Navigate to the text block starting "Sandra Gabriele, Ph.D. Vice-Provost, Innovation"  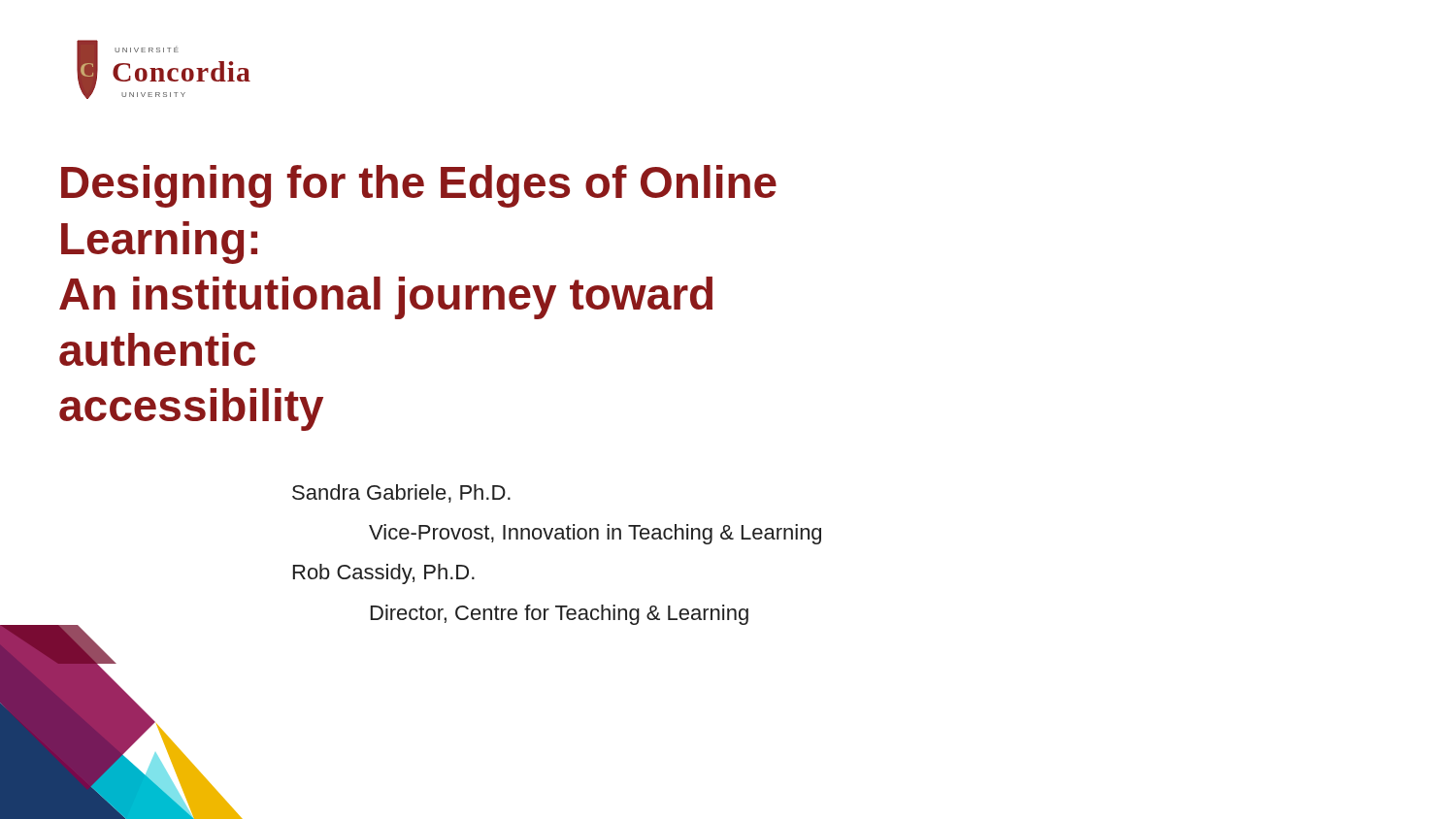[x=401, y=493]
